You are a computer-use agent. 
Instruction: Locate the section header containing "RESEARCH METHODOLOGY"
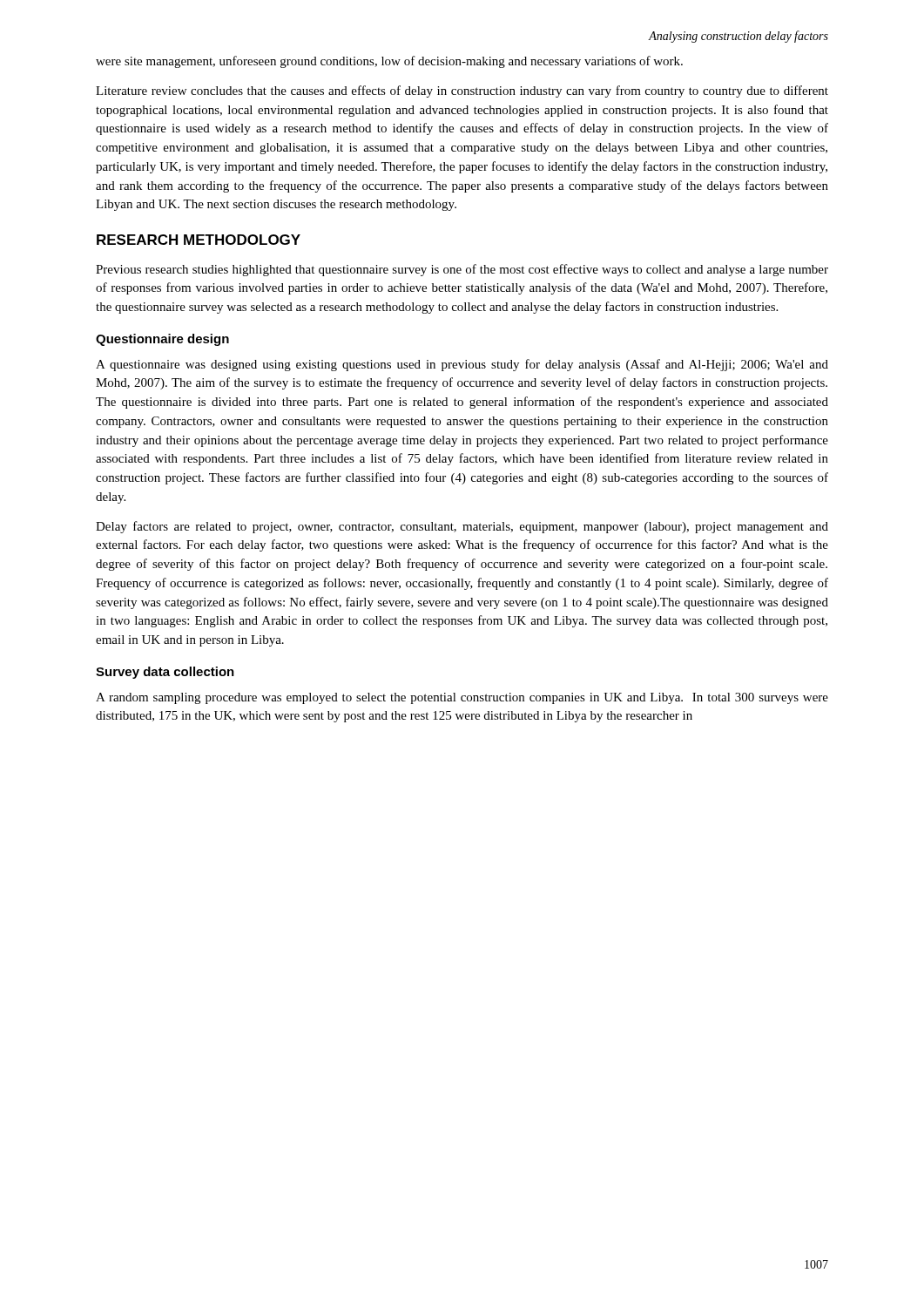pos(199,240)
